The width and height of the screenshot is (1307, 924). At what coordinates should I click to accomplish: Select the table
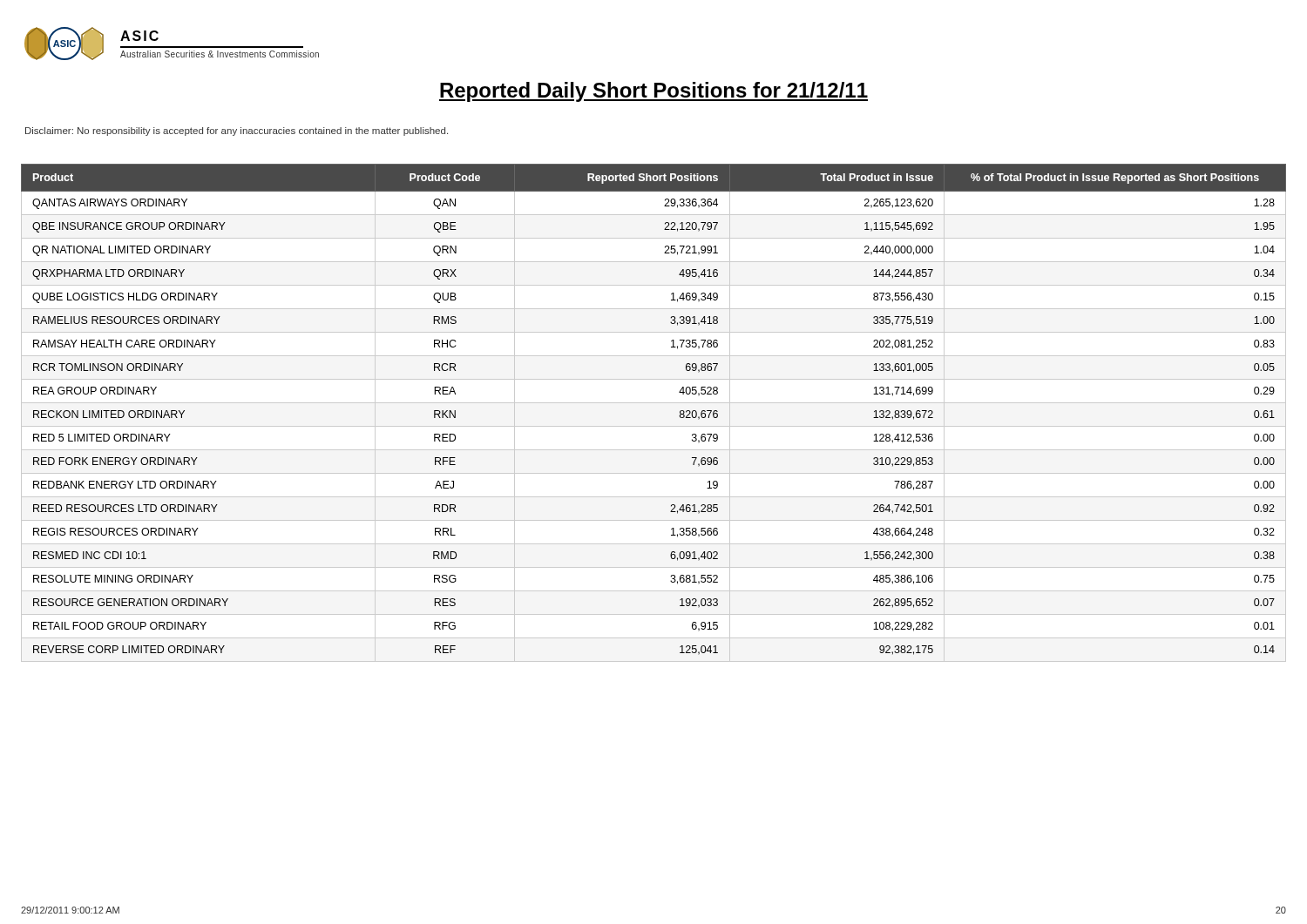click(x=654, y=413)
